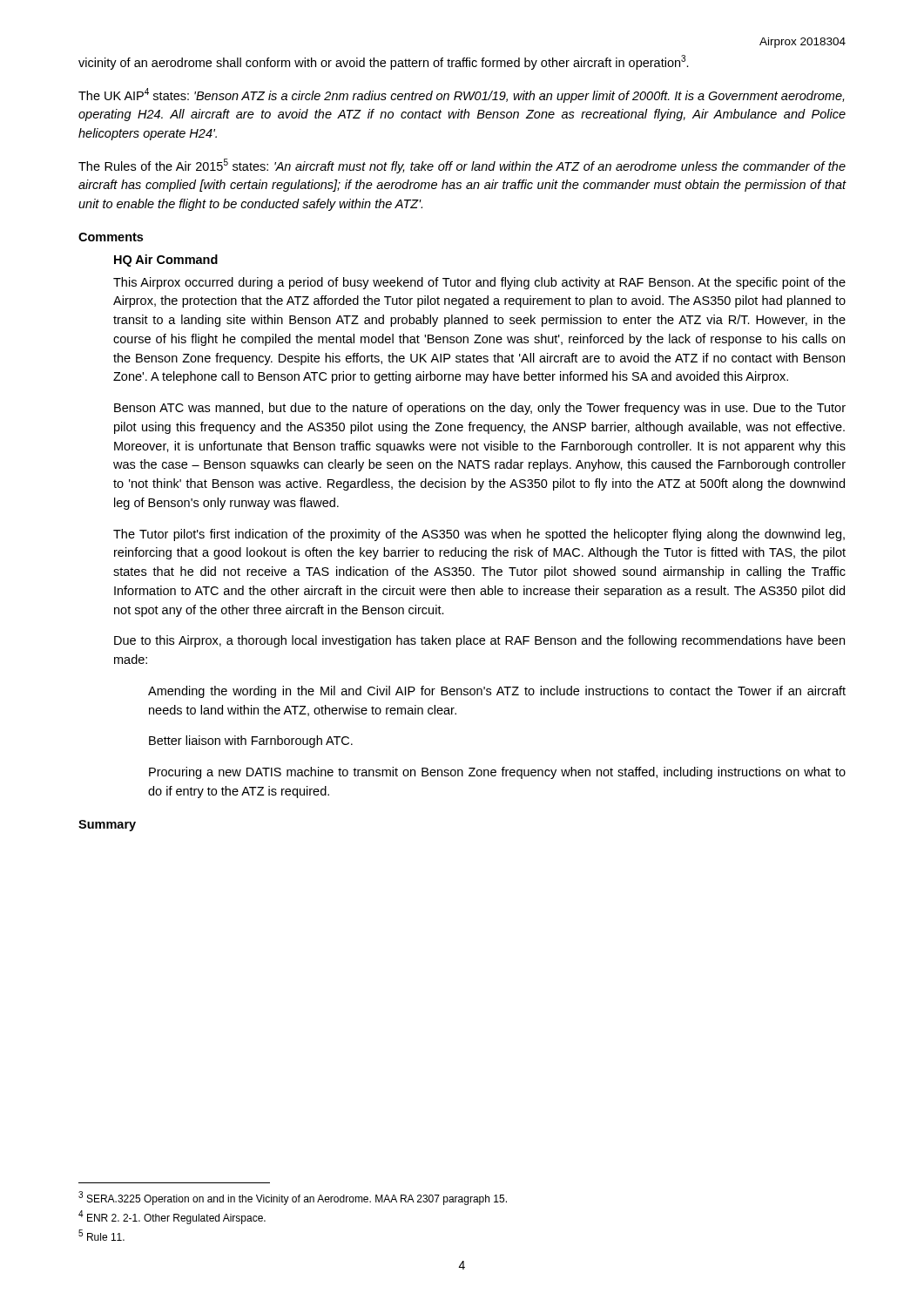
Task: Point to the block beginning "4 ENR 2. 2-1. Other"
Action: click(172, 1217)
